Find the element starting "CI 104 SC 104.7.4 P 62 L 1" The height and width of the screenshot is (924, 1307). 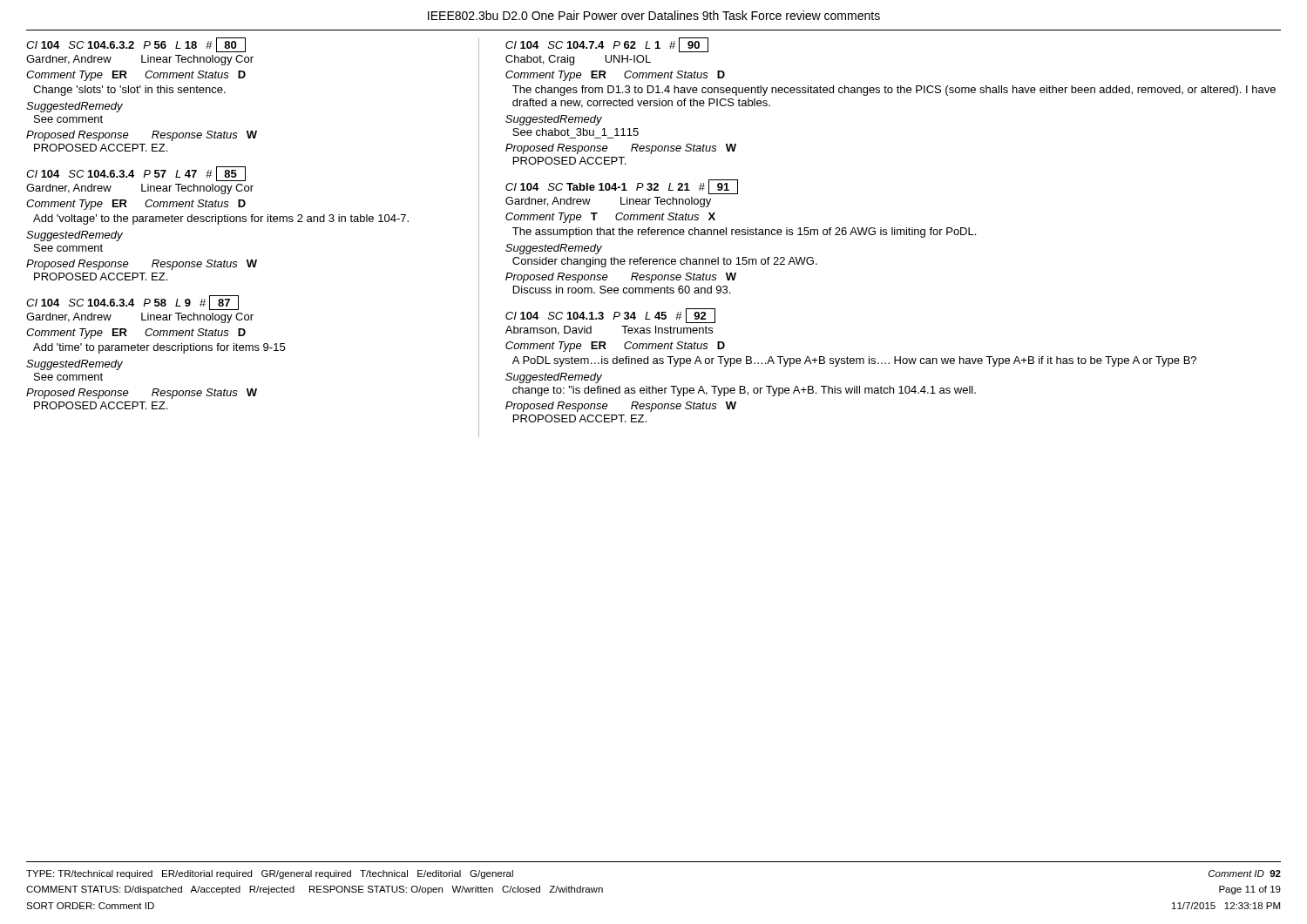point(893,102)
